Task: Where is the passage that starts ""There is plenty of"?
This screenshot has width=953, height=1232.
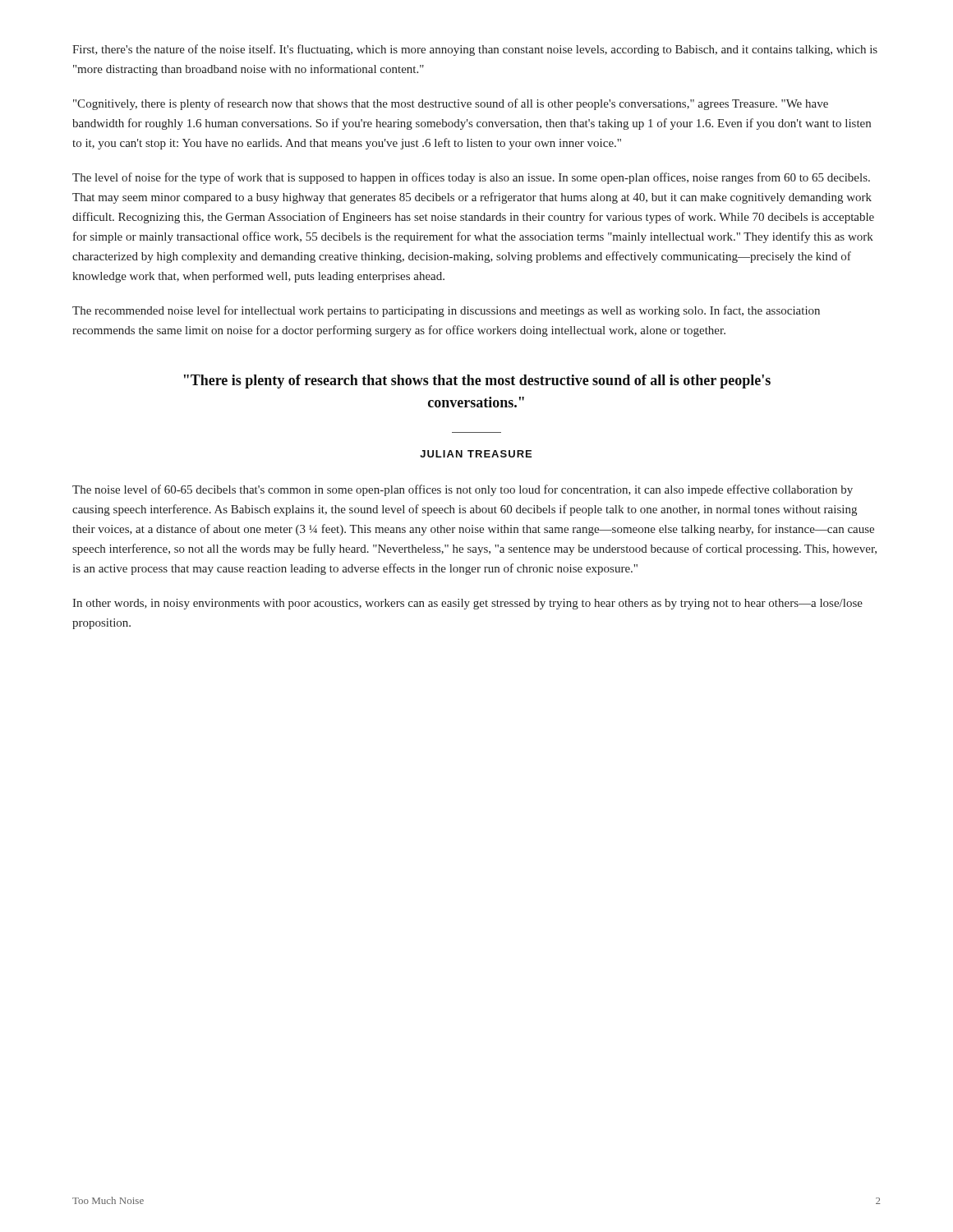Action: [476, 391]
